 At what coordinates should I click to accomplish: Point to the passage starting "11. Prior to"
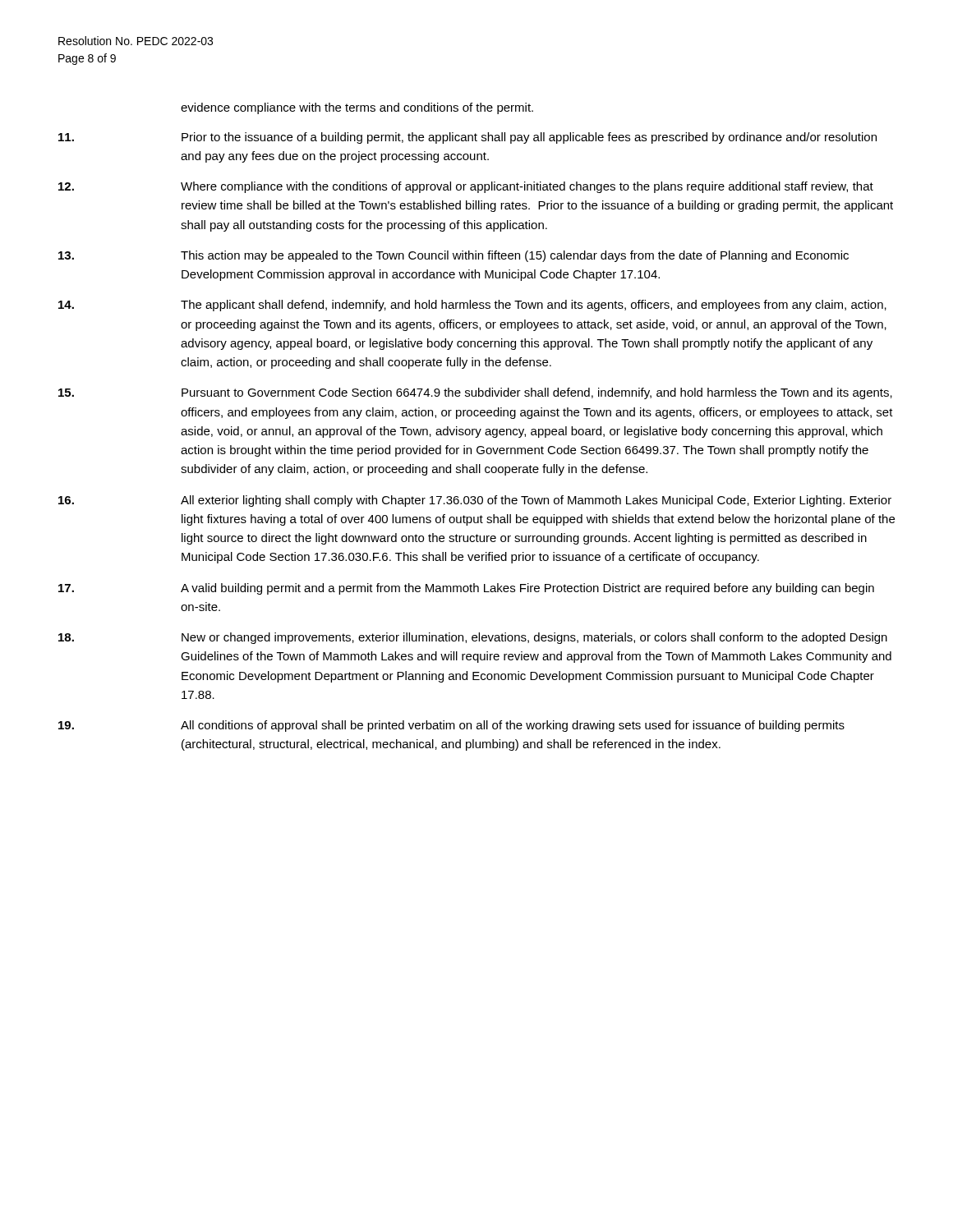(476, 146)
